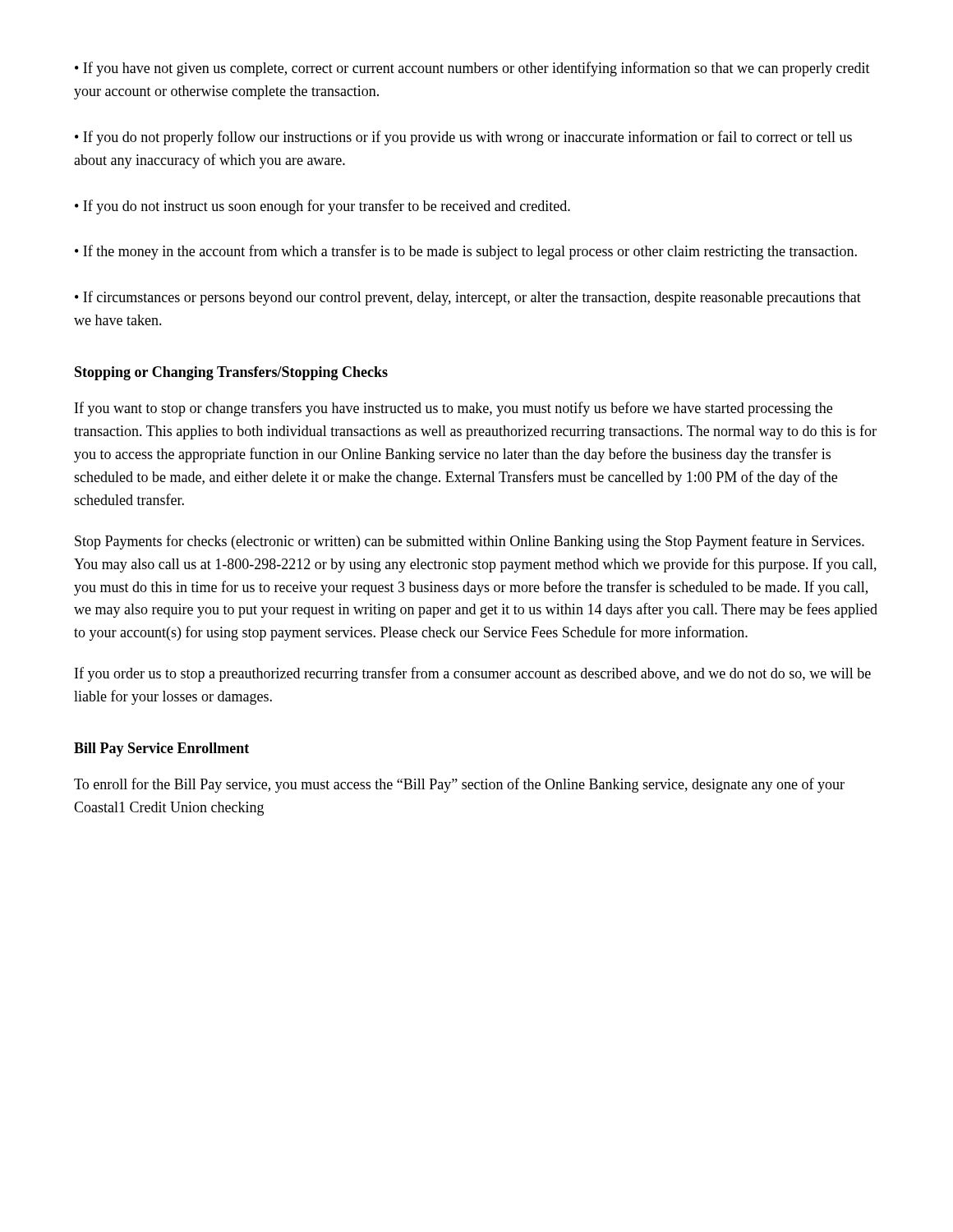Locate the list item that reads "• If circumstances or"
The height and width of the screenshot is (1232, 953).
point(467,309)
